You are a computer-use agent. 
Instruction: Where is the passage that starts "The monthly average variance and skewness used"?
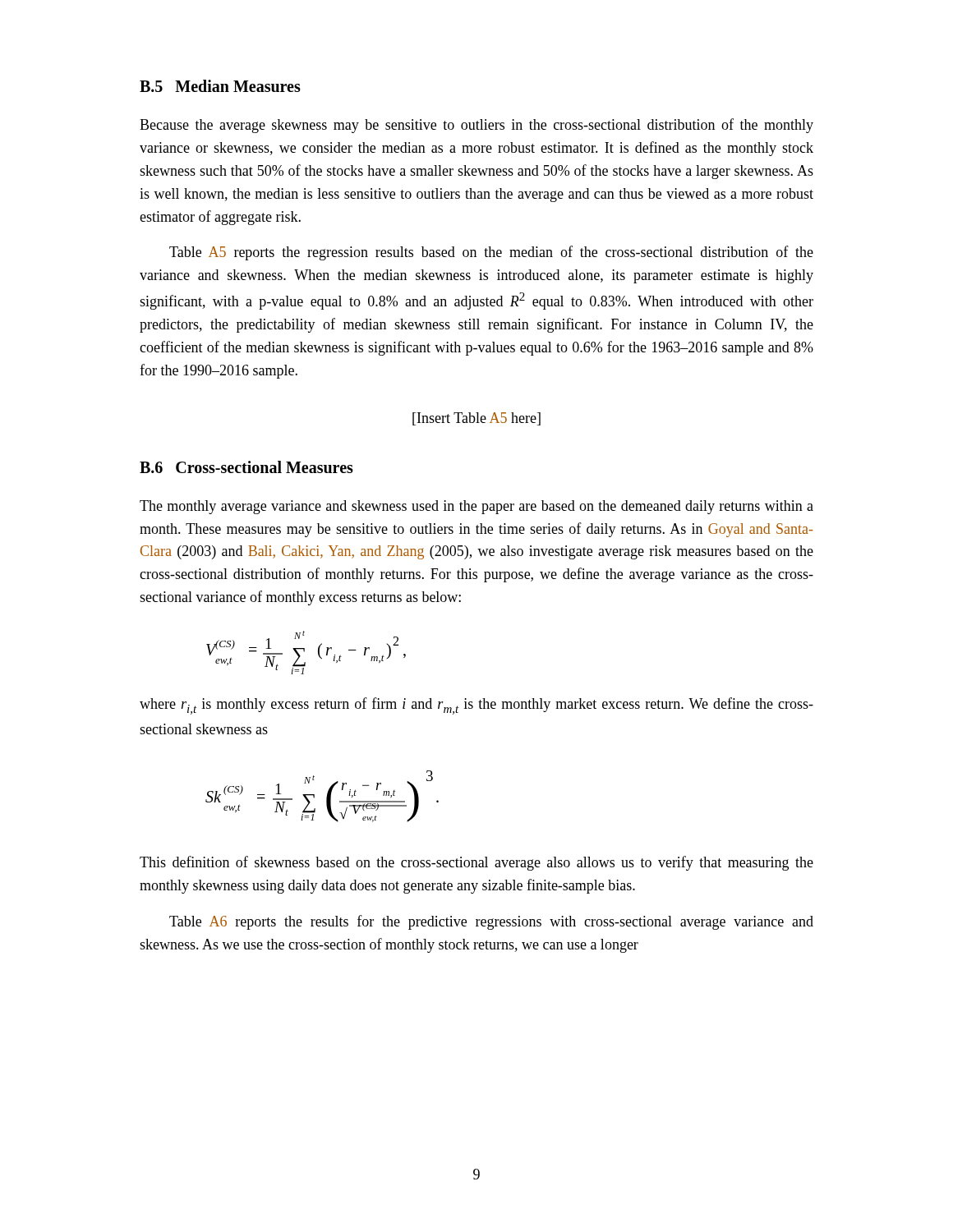pos(476,552)
